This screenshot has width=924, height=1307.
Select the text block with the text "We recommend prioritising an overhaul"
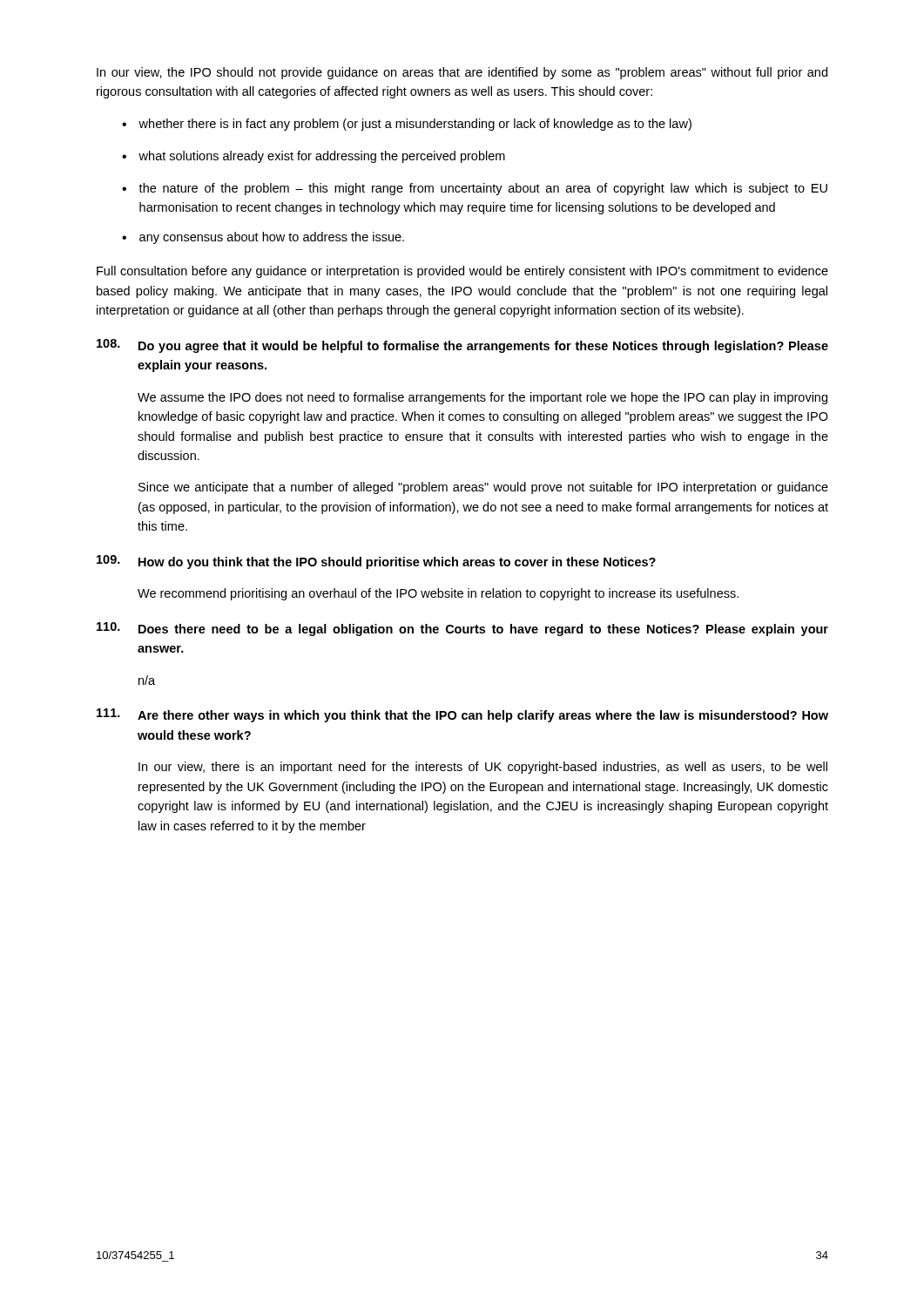point(439,594)
